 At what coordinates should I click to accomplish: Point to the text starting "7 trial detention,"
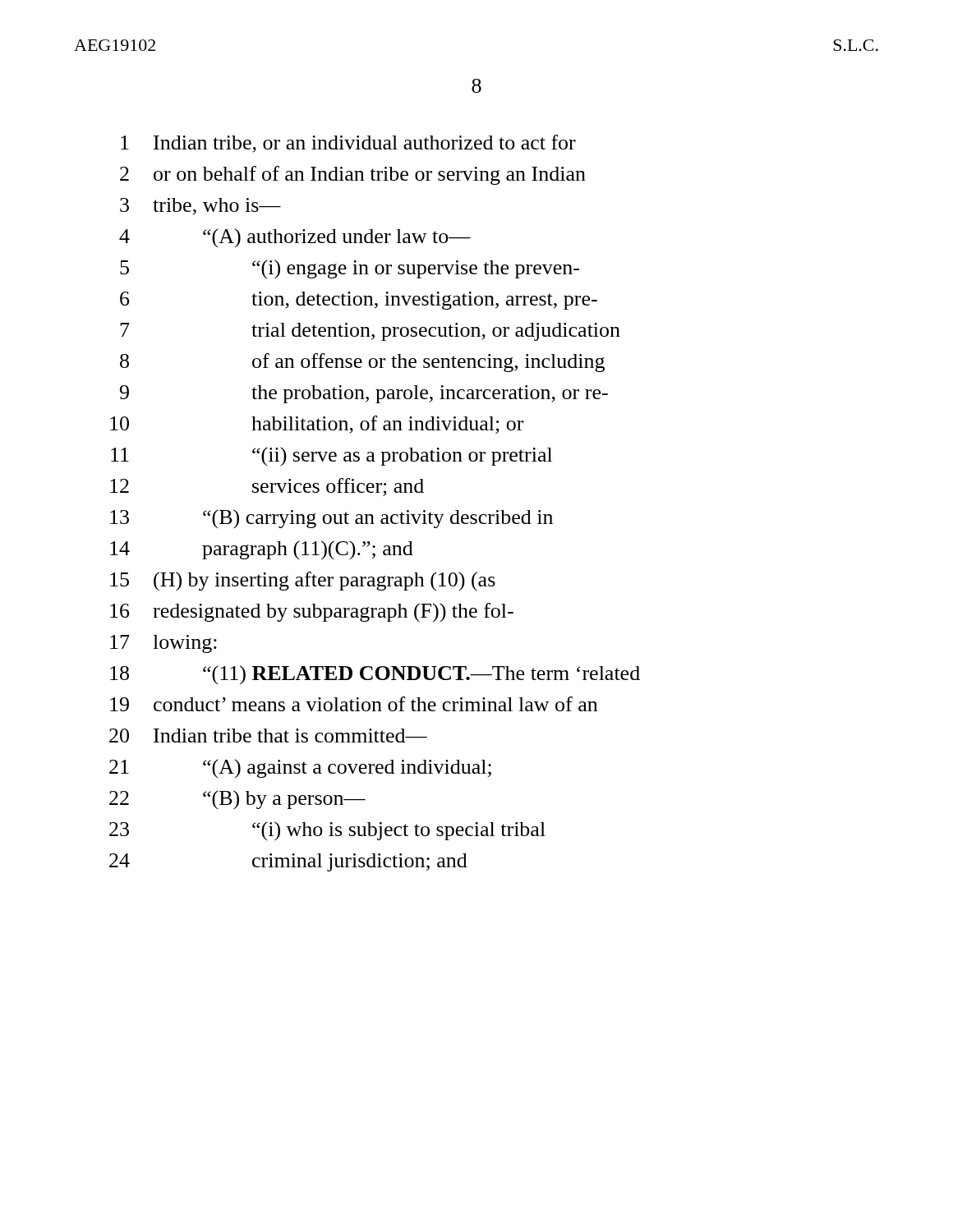pyautogui.click(x=476, y=330)
